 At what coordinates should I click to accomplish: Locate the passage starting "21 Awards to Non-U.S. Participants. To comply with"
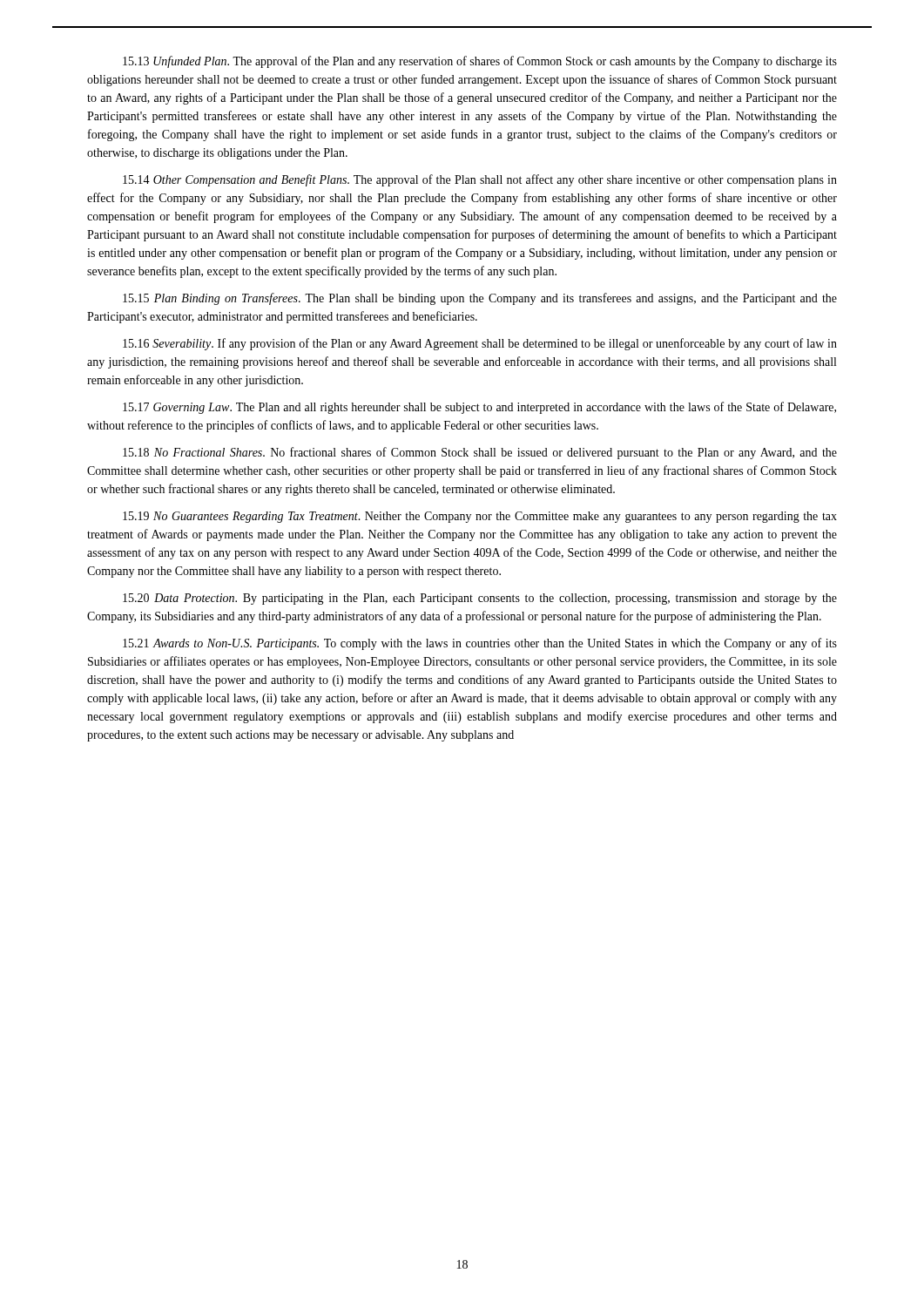pos(462,689)
